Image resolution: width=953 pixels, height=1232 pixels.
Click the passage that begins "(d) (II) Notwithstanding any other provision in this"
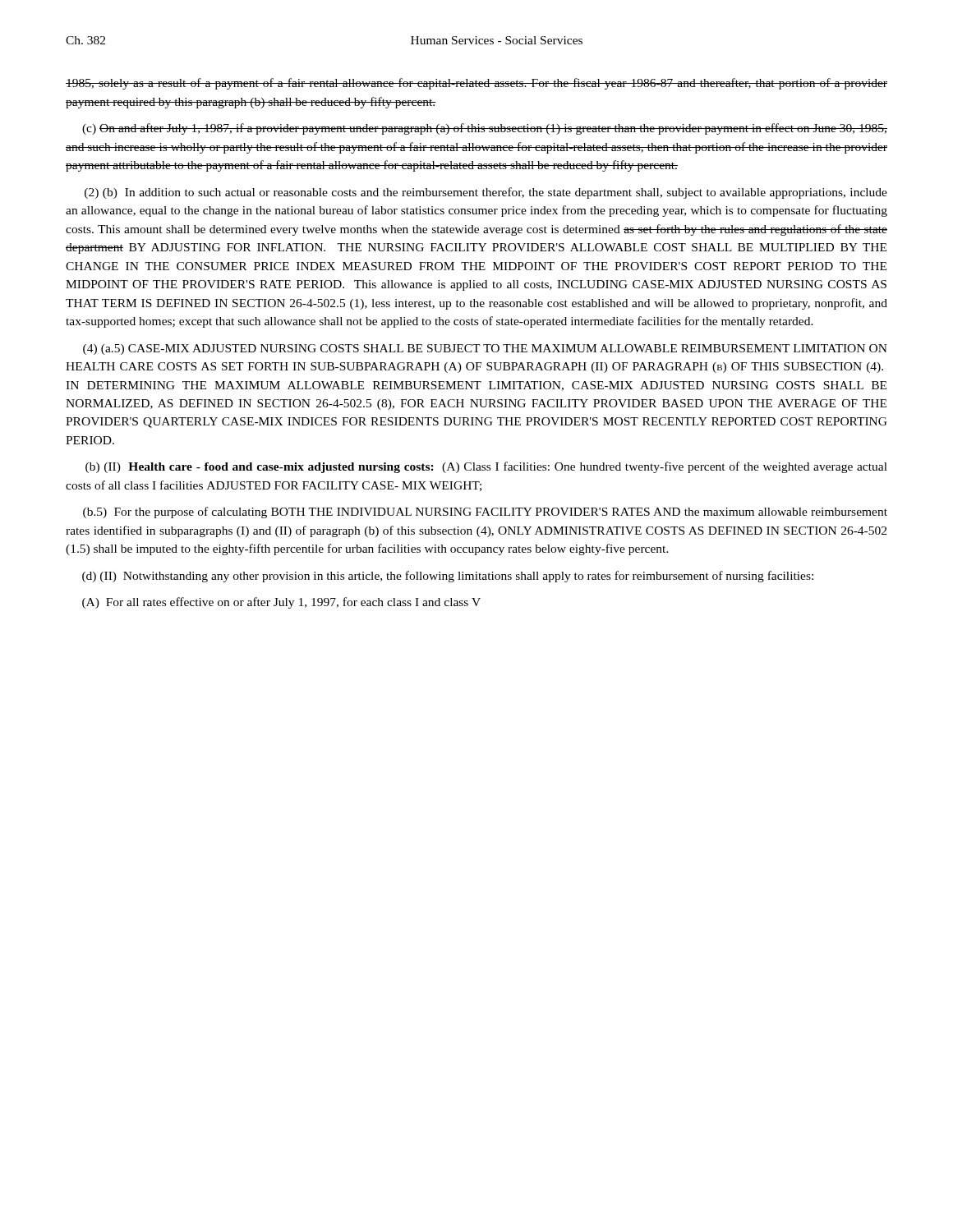[476, 576]
